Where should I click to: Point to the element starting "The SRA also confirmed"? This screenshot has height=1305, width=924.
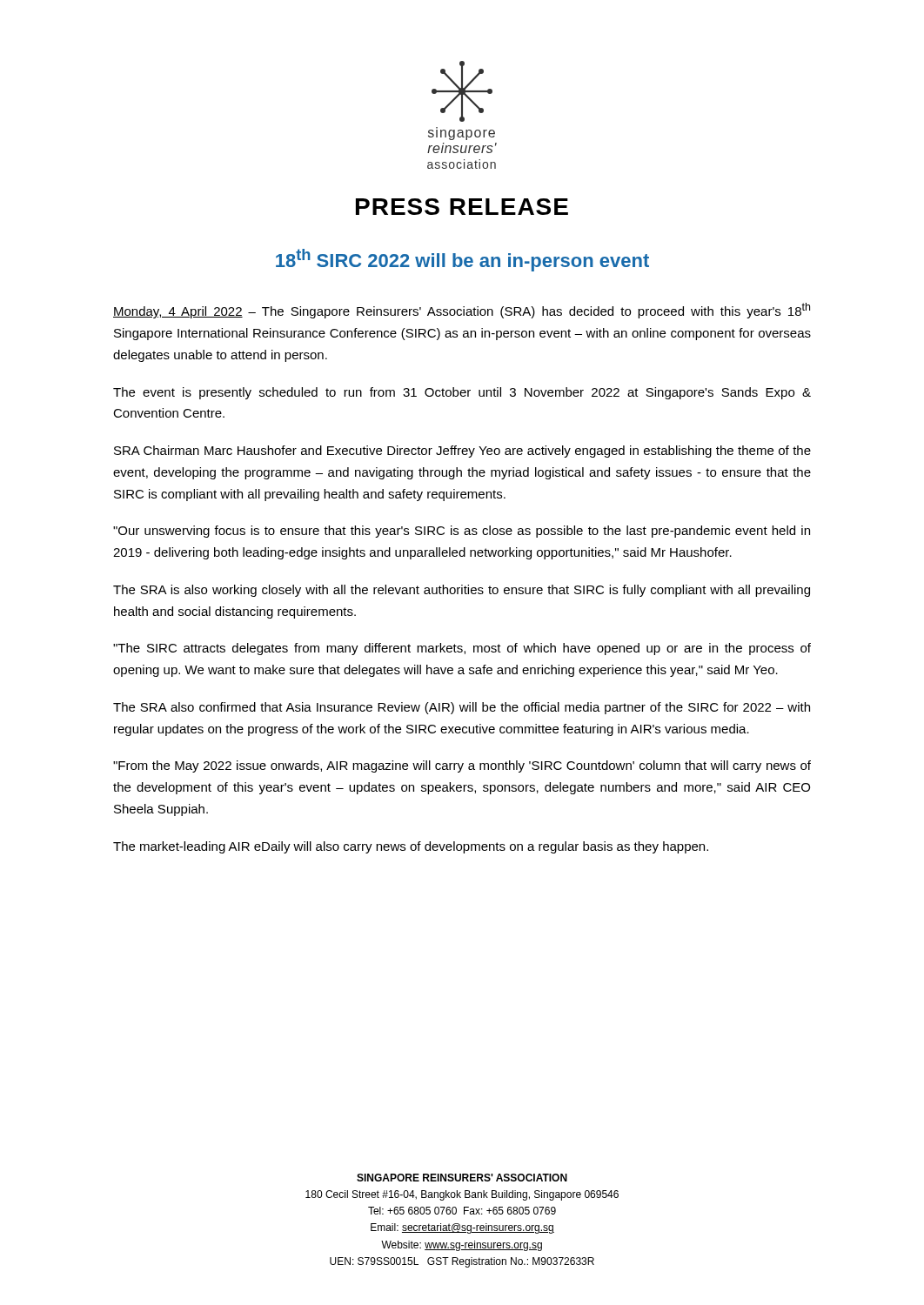462,717
